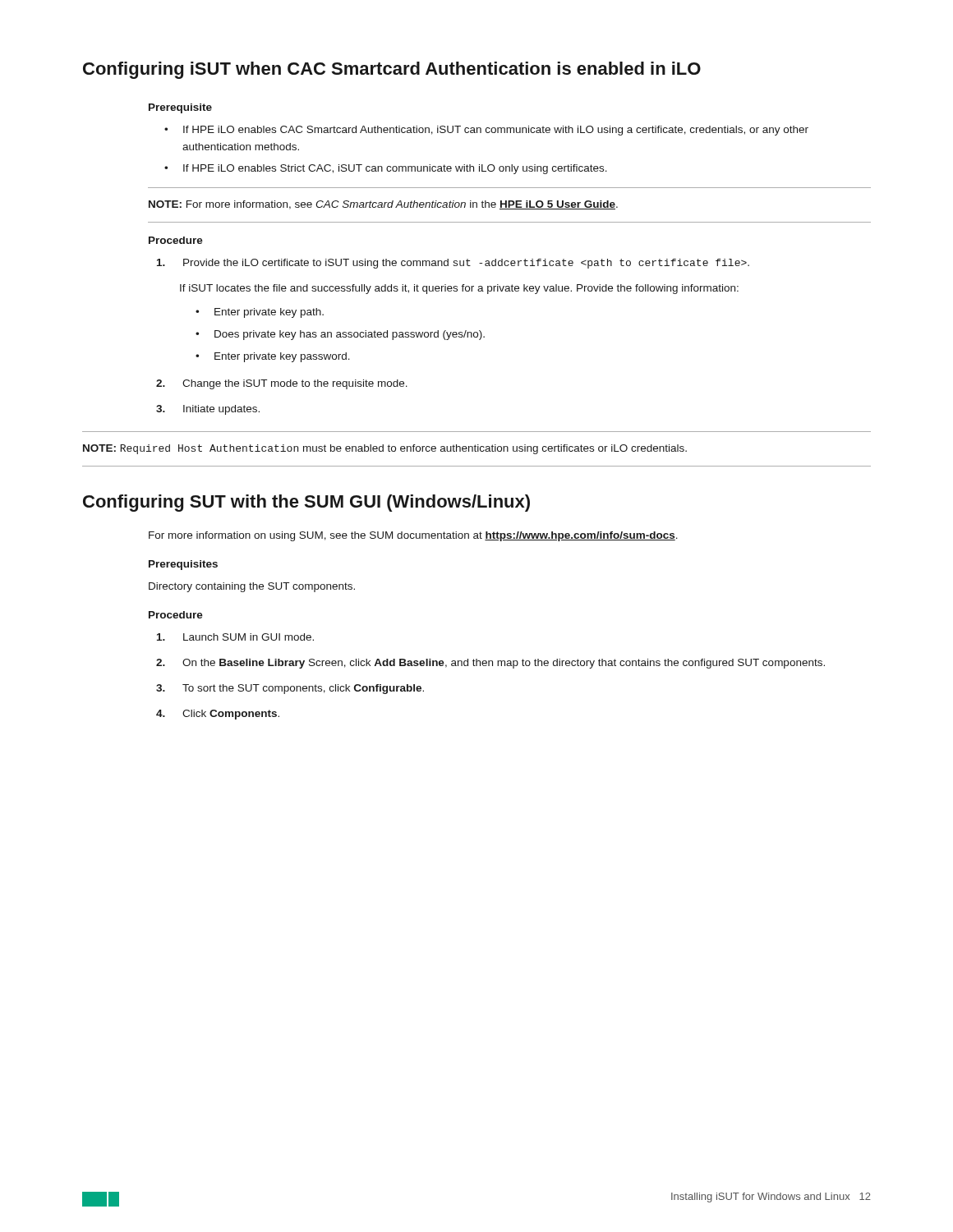Locate the text "• Enter private key password."

273,357
